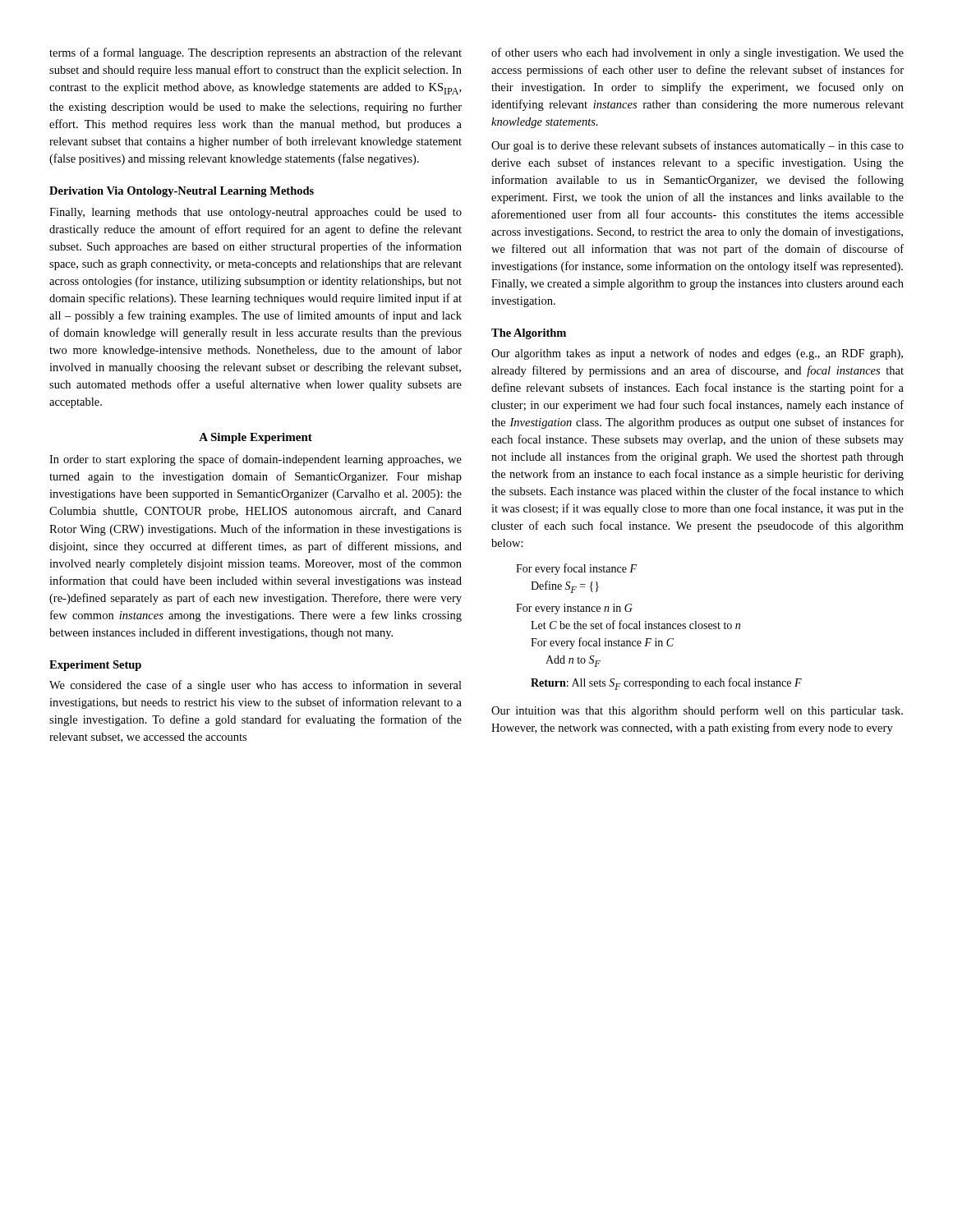Find the text block starting "The Algorithm"
The image size is (953, 1232).
529,334
